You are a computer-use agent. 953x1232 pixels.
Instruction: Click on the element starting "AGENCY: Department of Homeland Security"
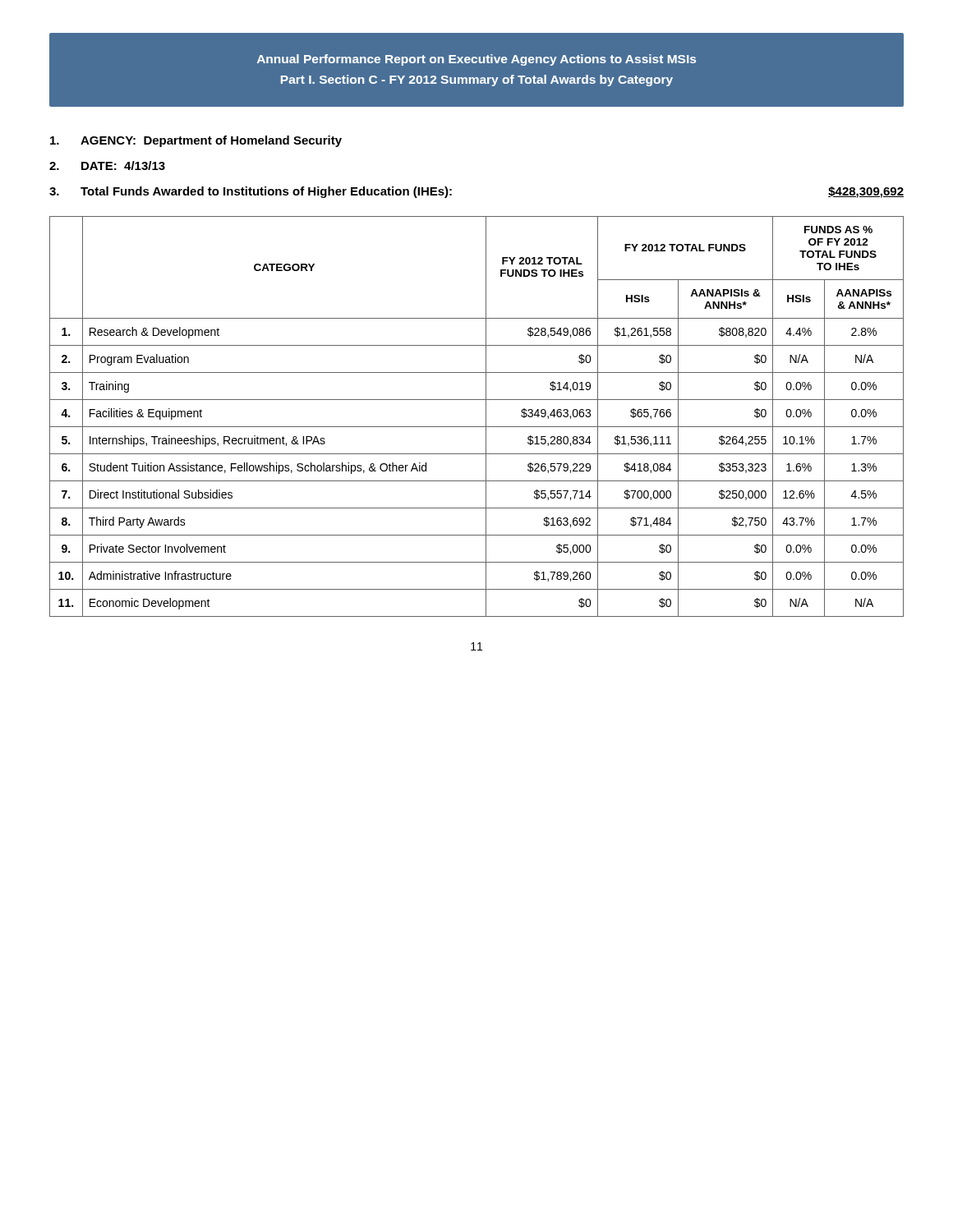pyautogui.click(x=196, y=140)
